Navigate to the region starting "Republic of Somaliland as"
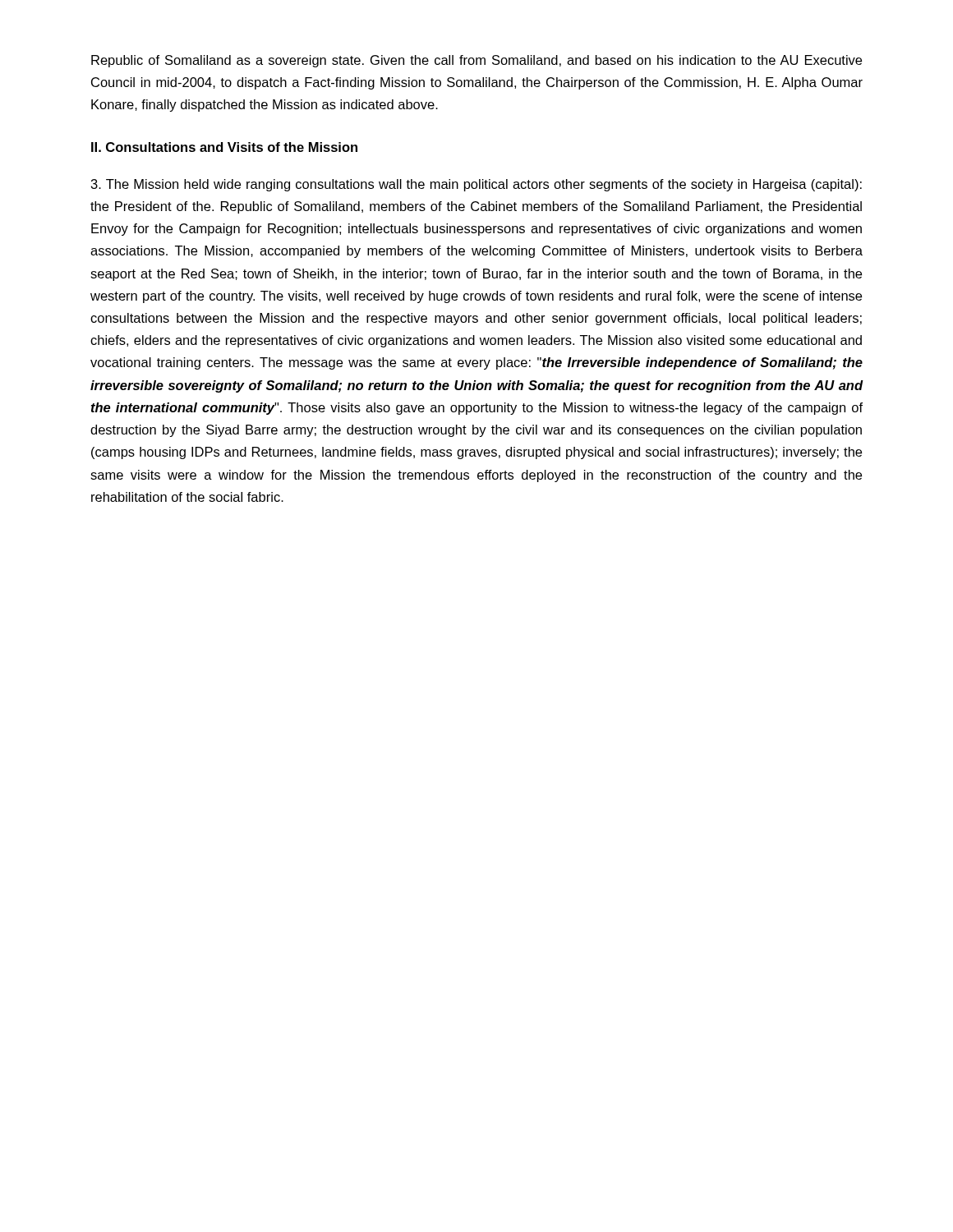Image resolution: width=953 pixels, height=1232 pixels. coord(476,82)
